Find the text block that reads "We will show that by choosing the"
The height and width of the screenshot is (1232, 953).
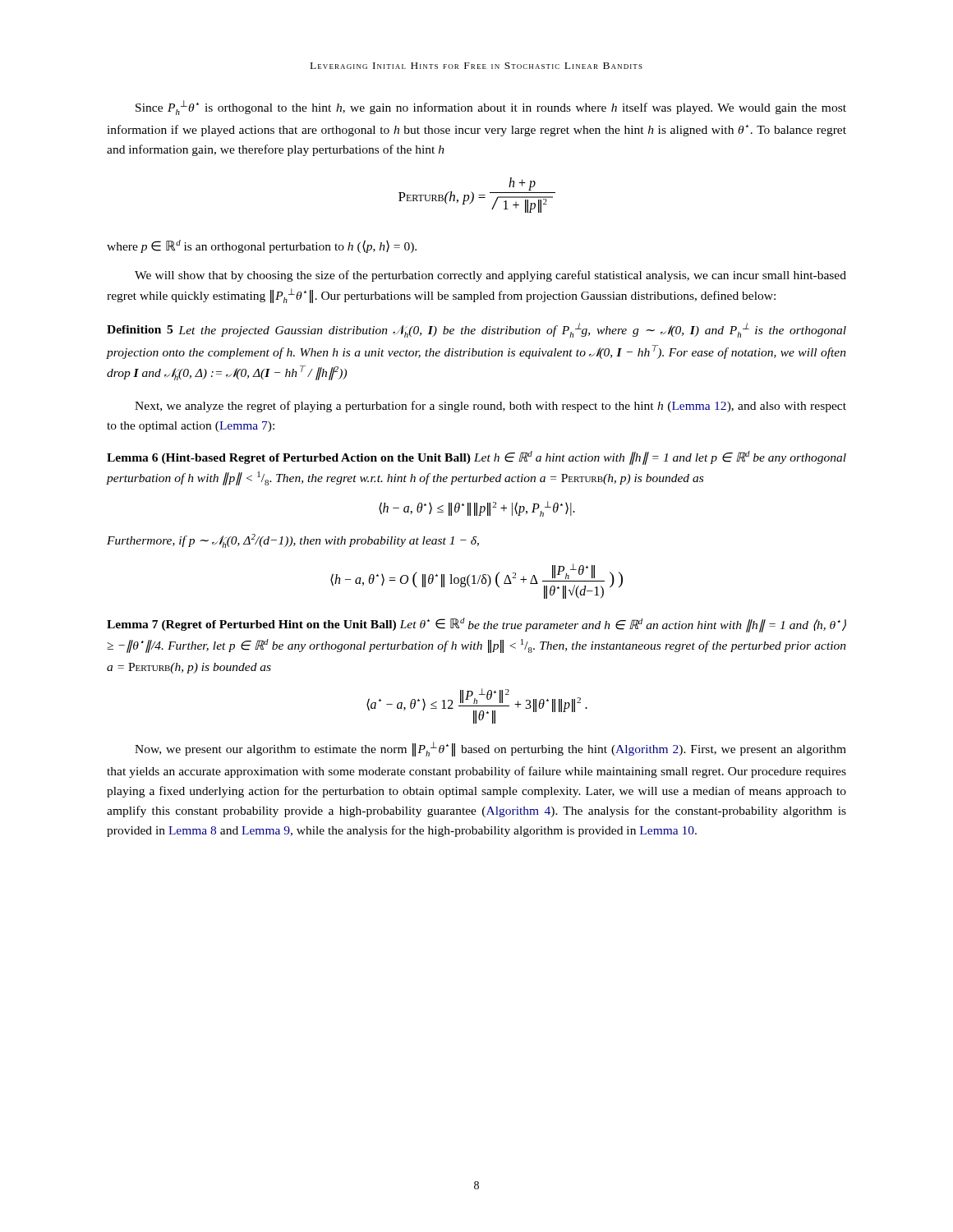tap(476, 287)
